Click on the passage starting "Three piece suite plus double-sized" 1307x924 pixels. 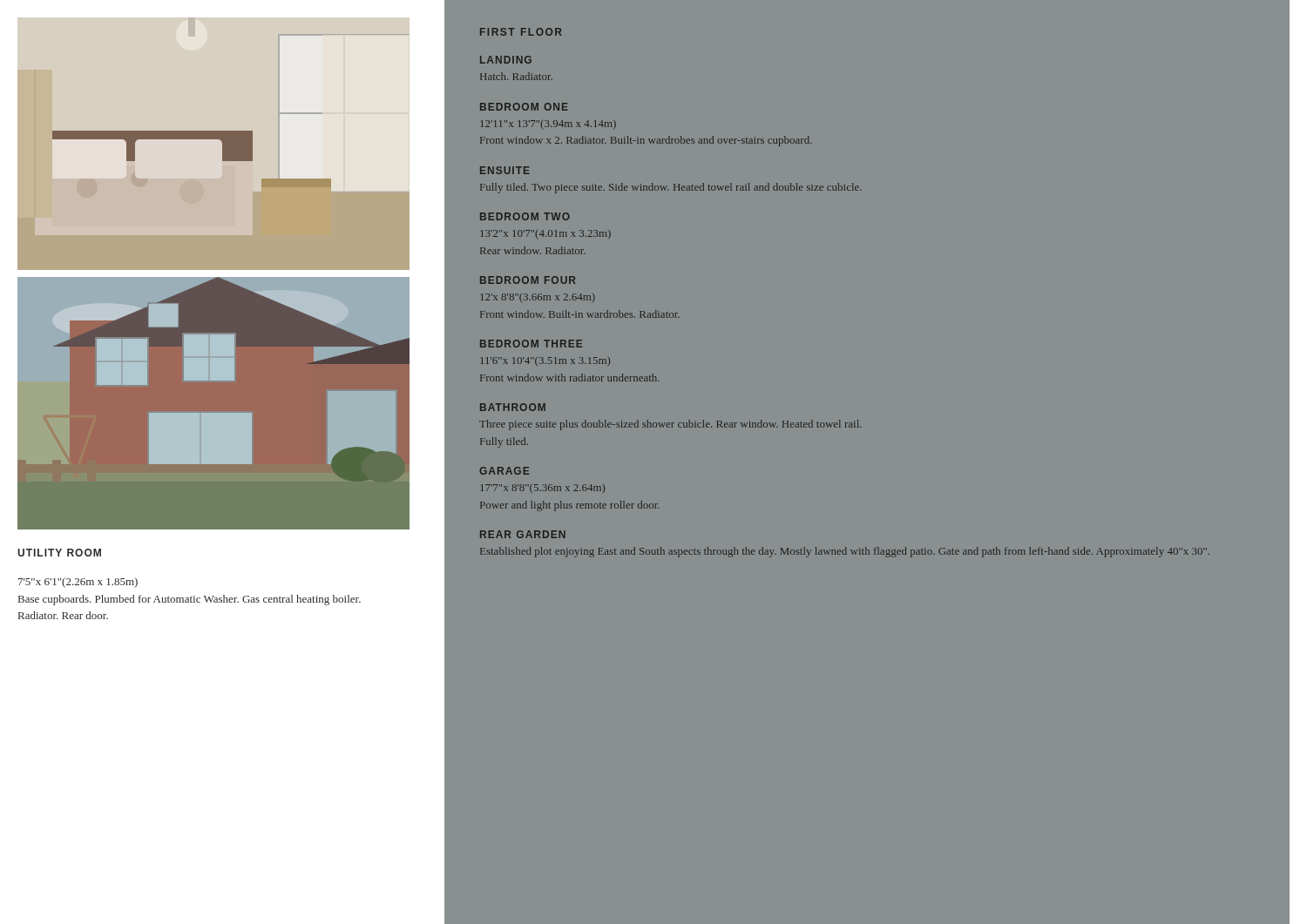[867, 432]
